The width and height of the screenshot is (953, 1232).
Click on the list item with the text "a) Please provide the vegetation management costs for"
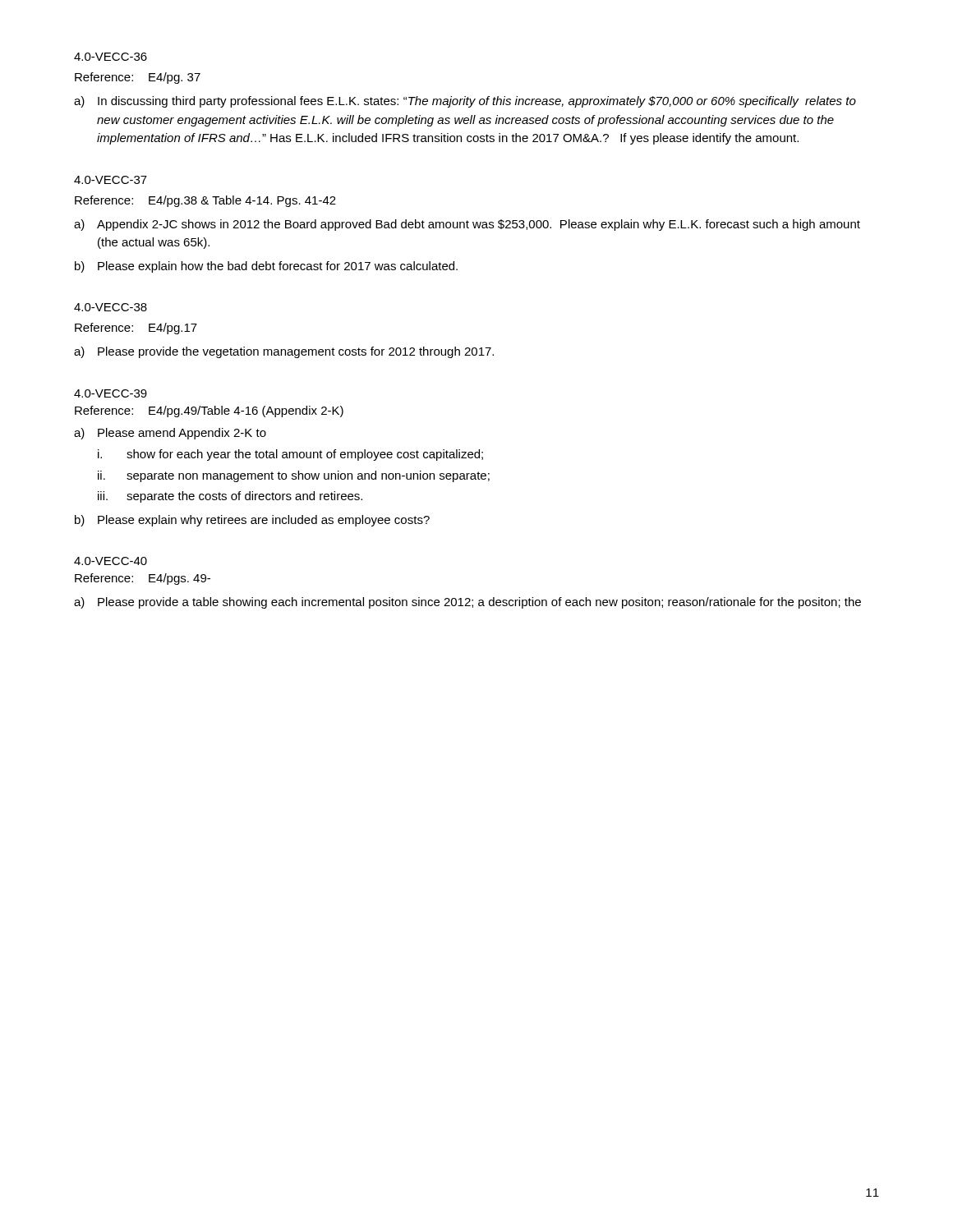coord(284,352)
